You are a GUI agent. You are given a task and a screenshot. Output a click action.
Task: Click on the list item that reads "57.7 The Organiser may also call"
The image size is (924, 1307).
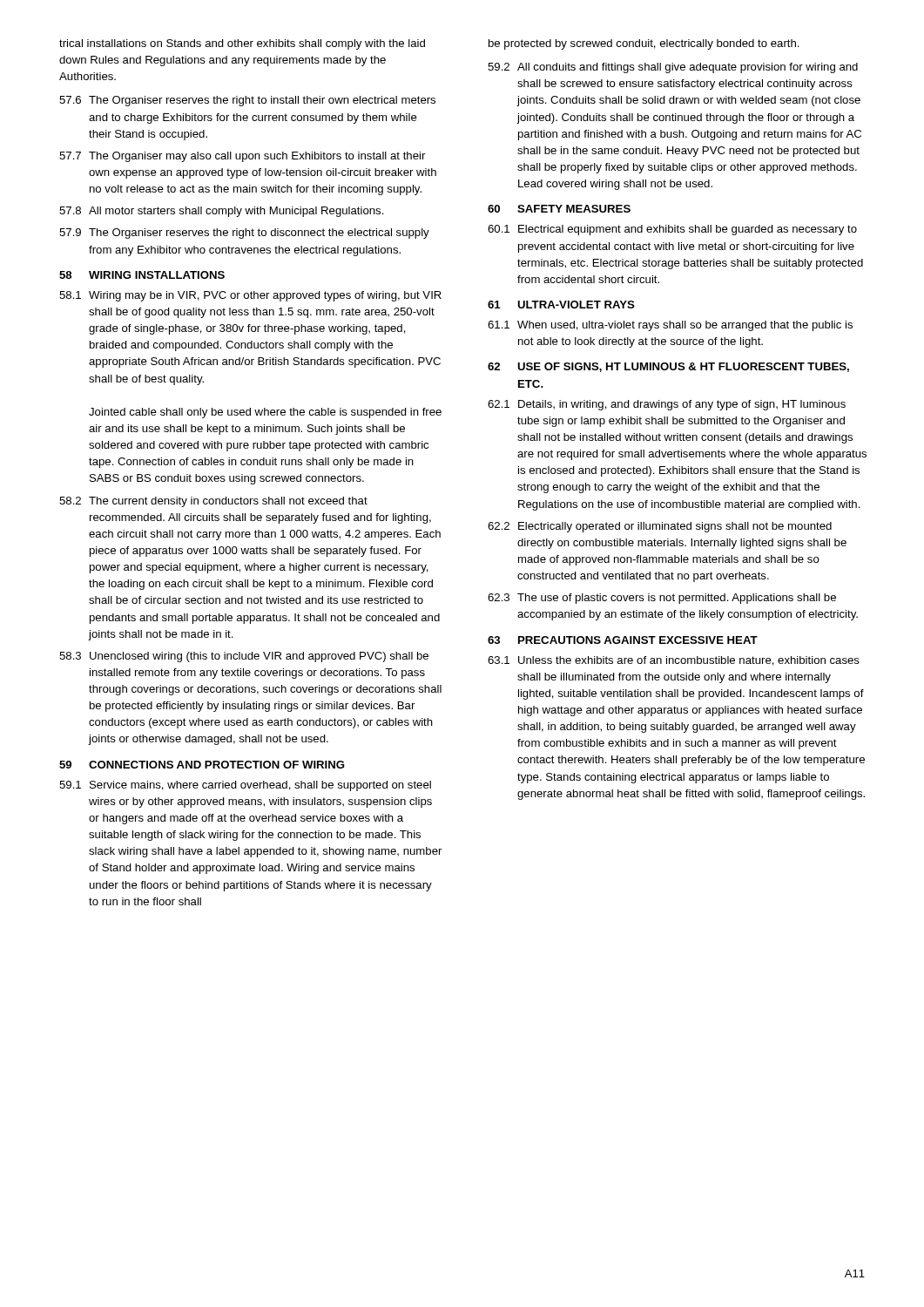251,172
